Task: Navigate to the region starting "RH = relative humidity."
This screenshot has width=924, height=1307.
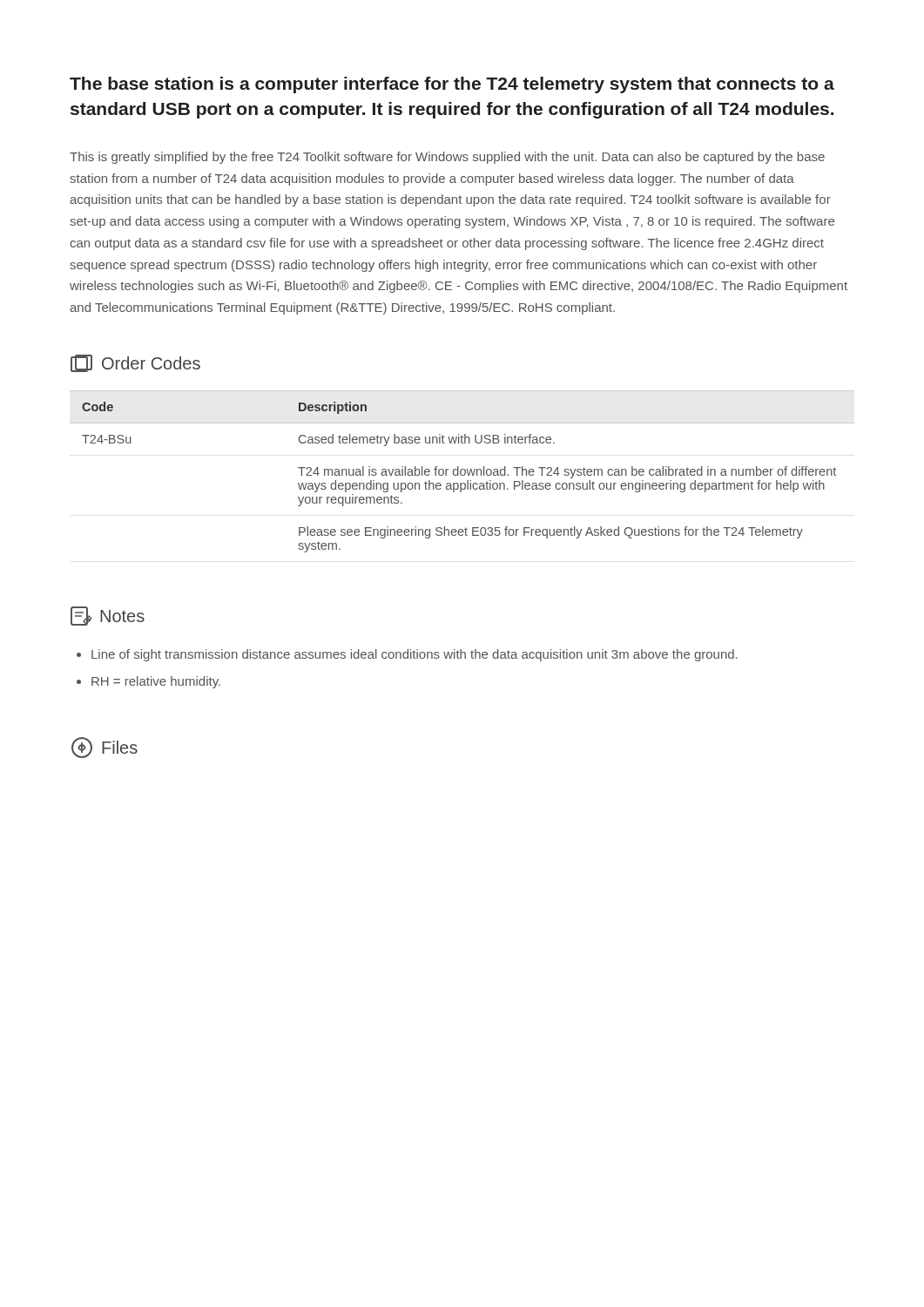Action: [156, 682]
